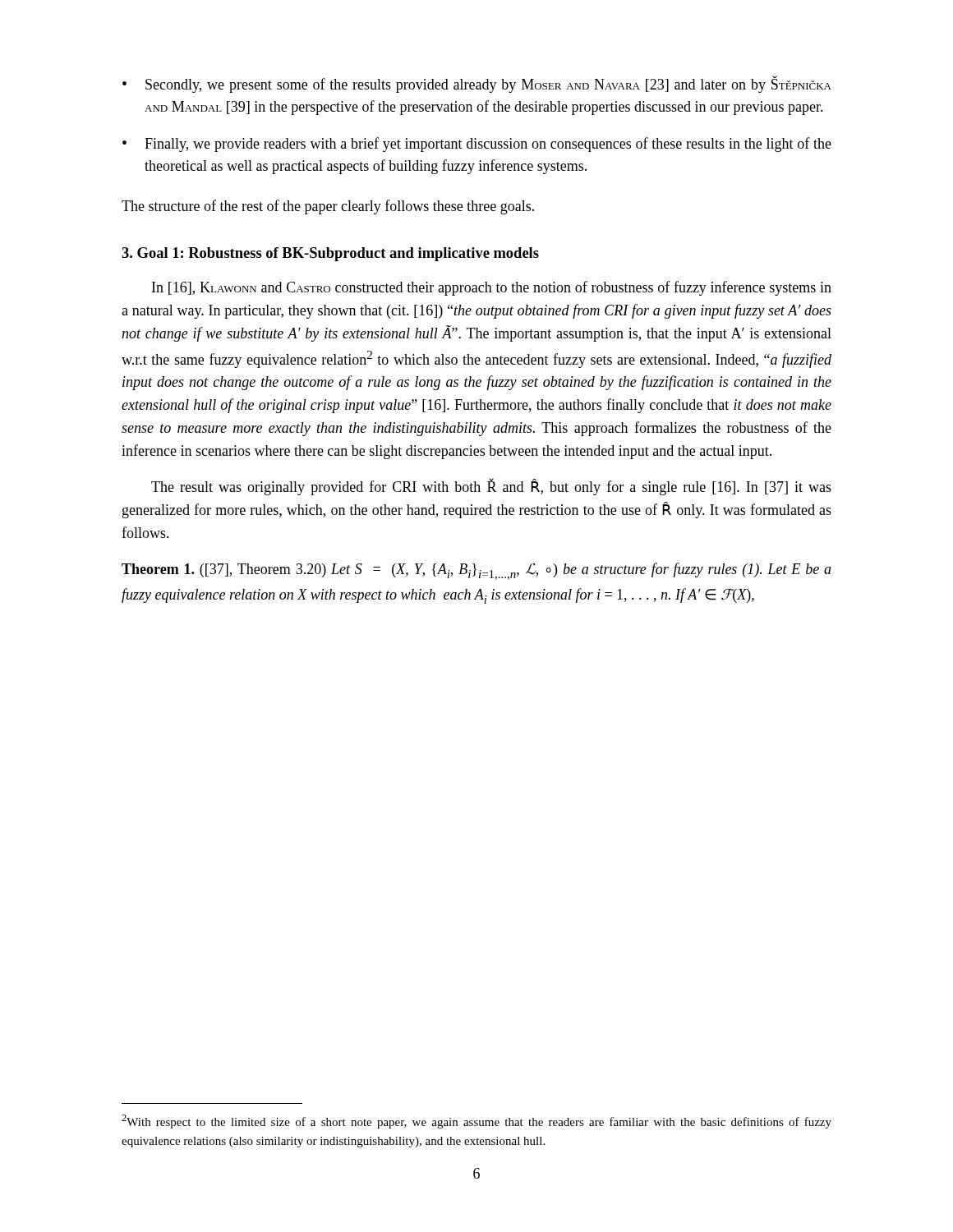Select the list item that reads "• Secondly, we present some of"
953x1232 pixels.
[x=476, y=96]
